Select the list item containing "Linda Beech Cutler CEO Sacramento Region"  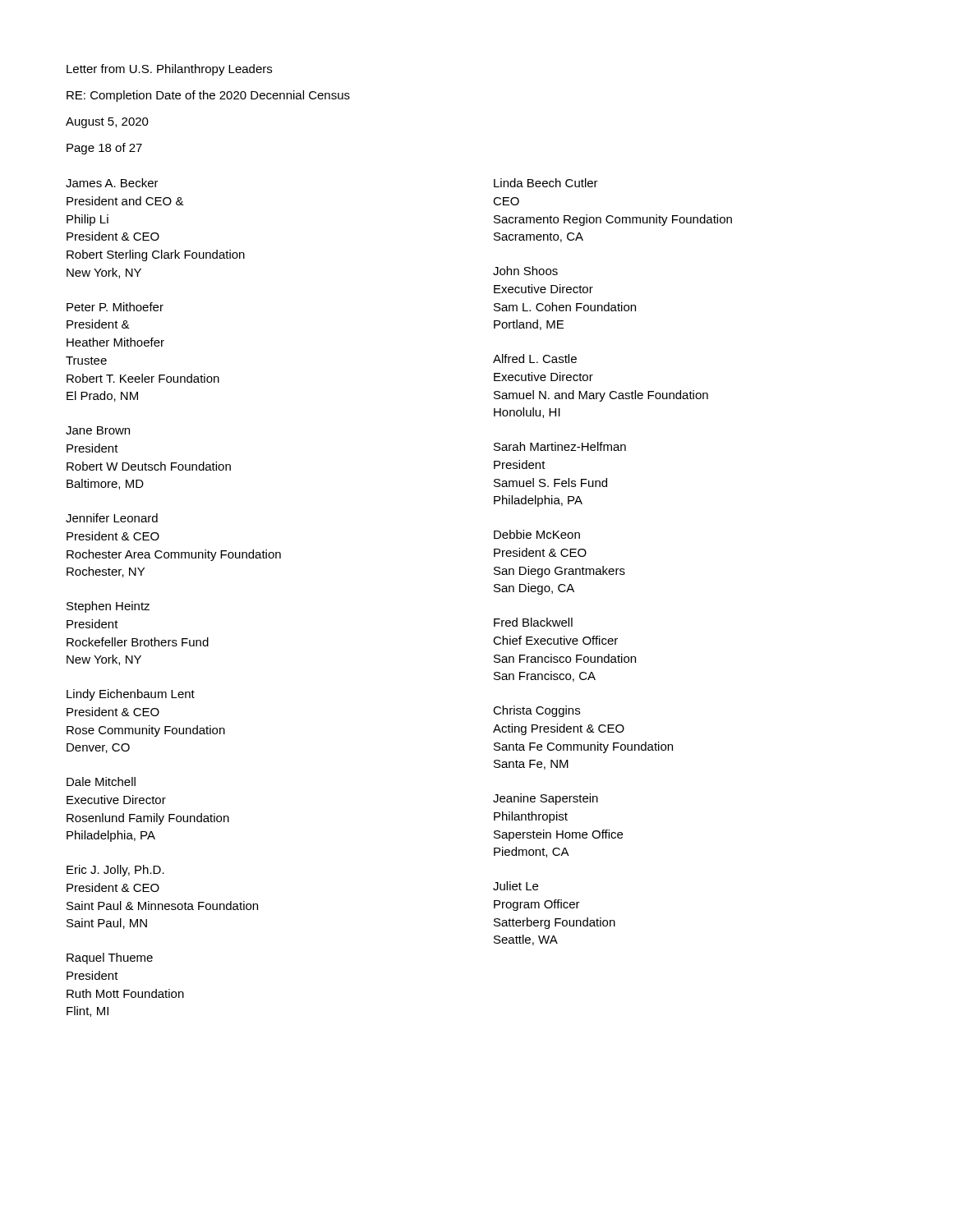coord(690,210)
